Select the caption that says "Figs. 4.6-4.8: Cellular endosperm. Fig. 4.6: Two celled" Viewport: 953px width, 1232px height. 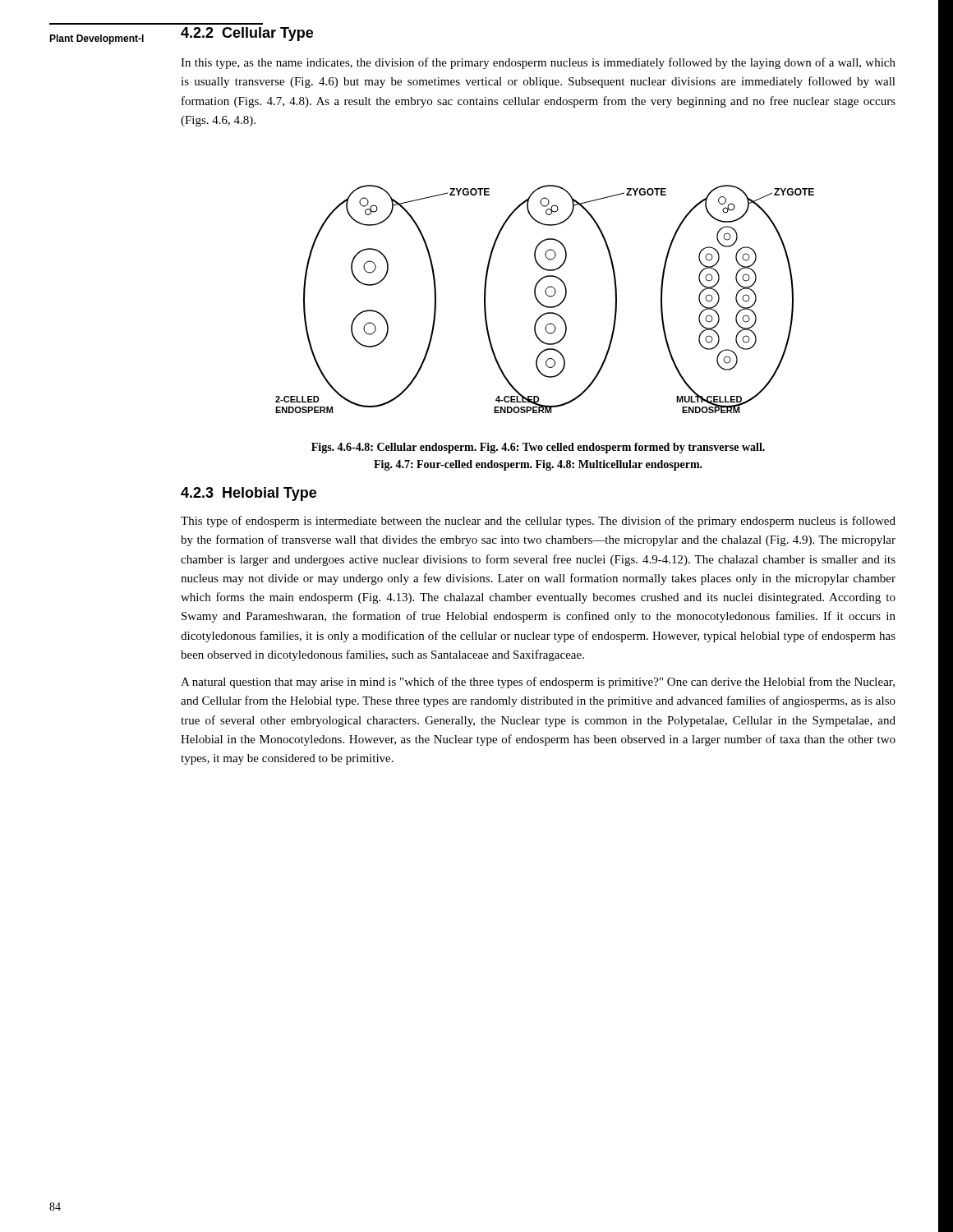[538, 456]
